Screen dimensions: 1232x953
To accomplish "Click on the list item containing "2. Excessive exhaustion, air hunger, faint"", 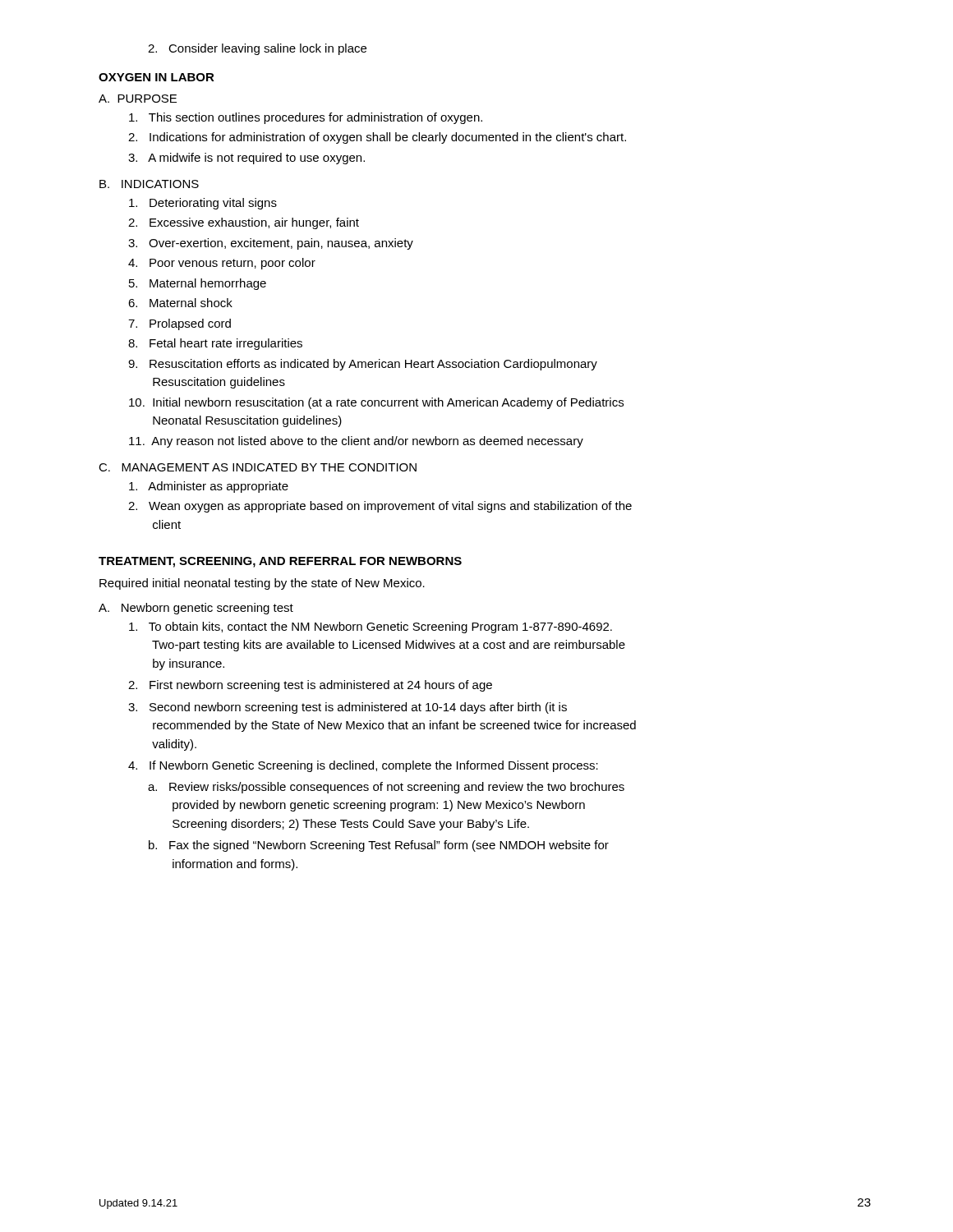I will (x=244, y=222).
